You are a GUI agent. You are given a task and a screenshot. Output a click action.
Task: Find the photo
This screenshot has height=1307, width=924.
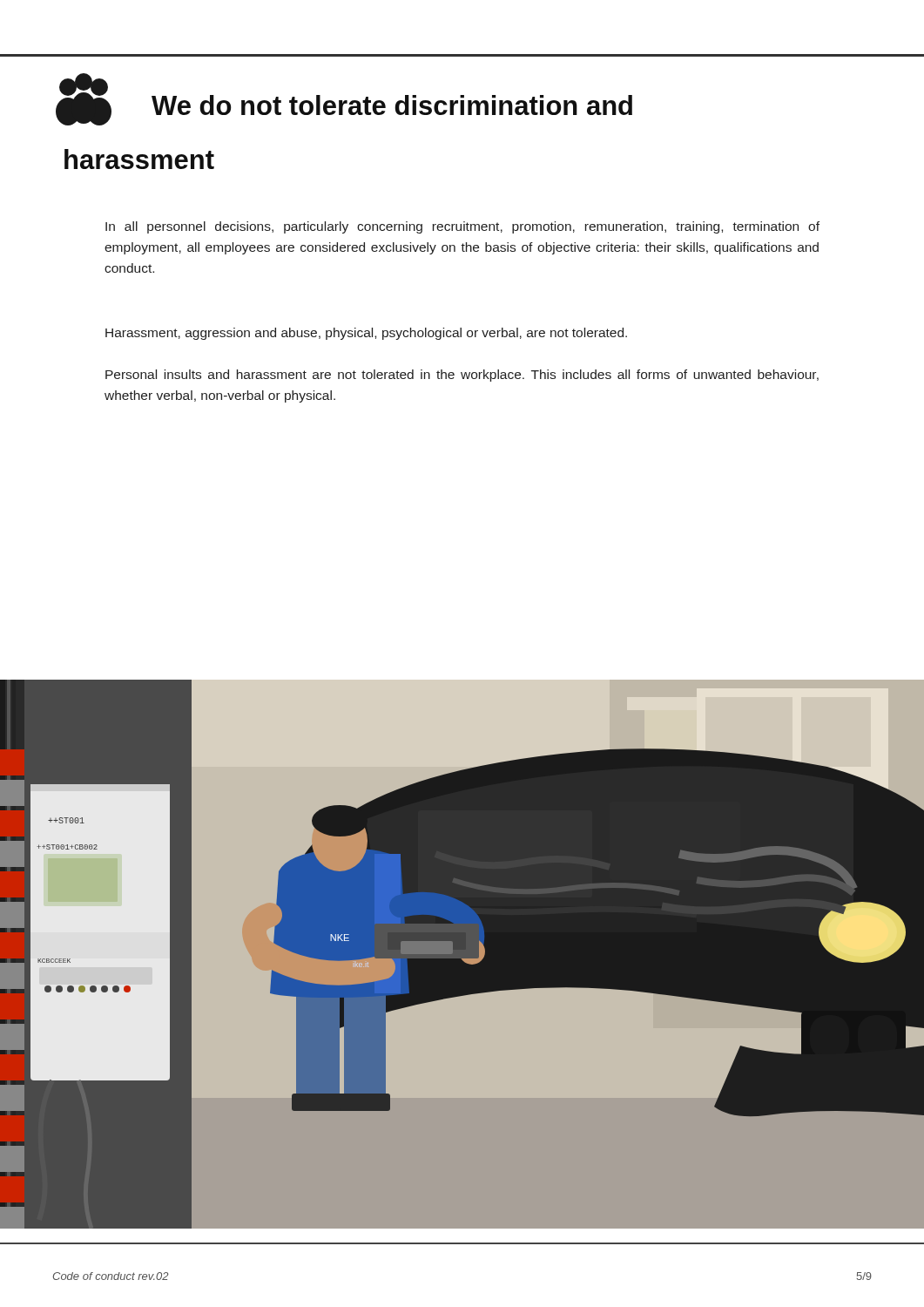pyautogui.click(x=462, y=954)
